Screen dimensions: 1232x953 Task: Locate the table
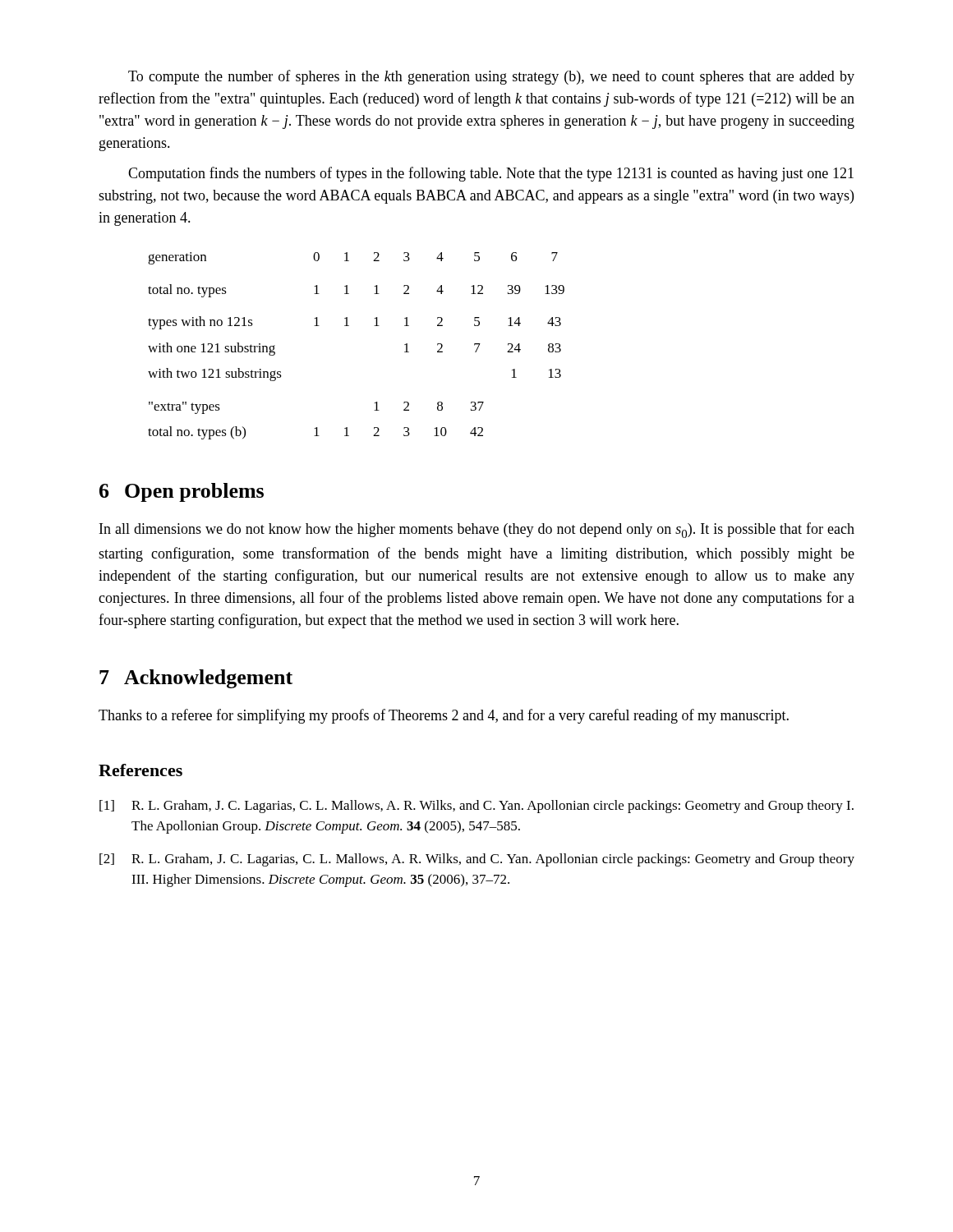click(476, 344)
